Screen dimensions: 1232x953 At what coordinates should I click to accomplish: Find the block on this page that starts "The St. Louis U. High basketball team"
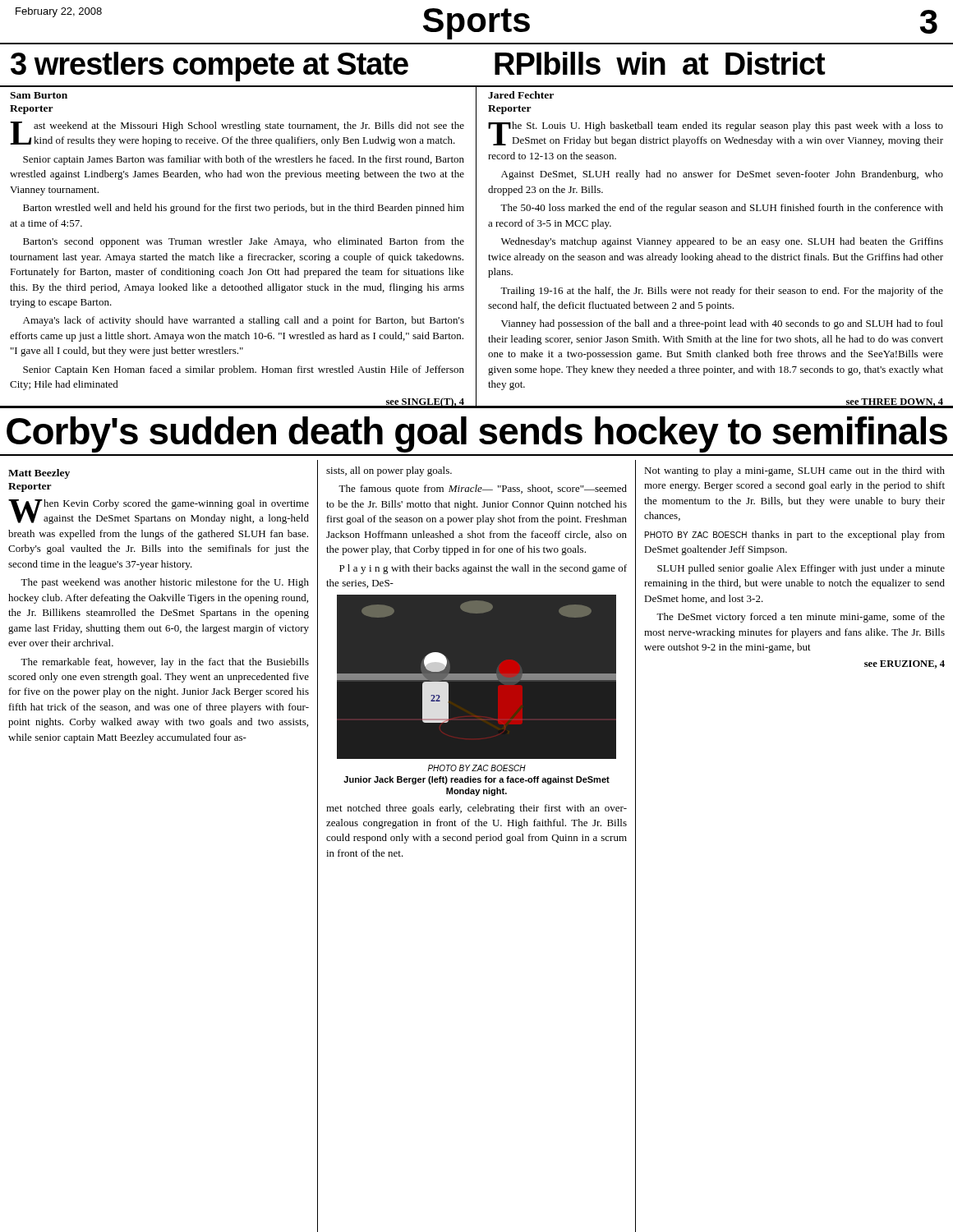[x=716, y=255]
